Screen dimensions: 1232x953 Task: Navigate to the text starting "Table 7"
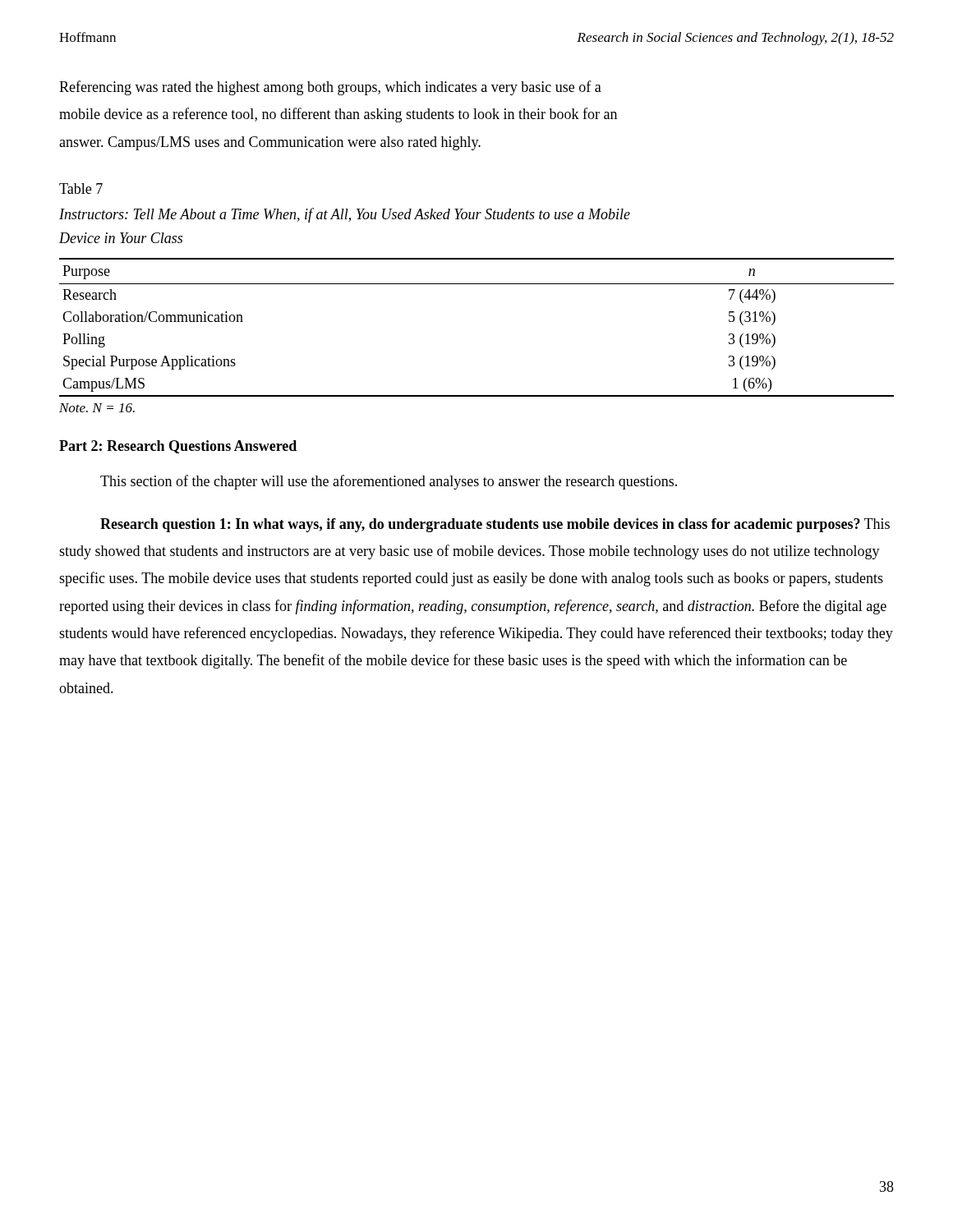(x=81, y=189)
